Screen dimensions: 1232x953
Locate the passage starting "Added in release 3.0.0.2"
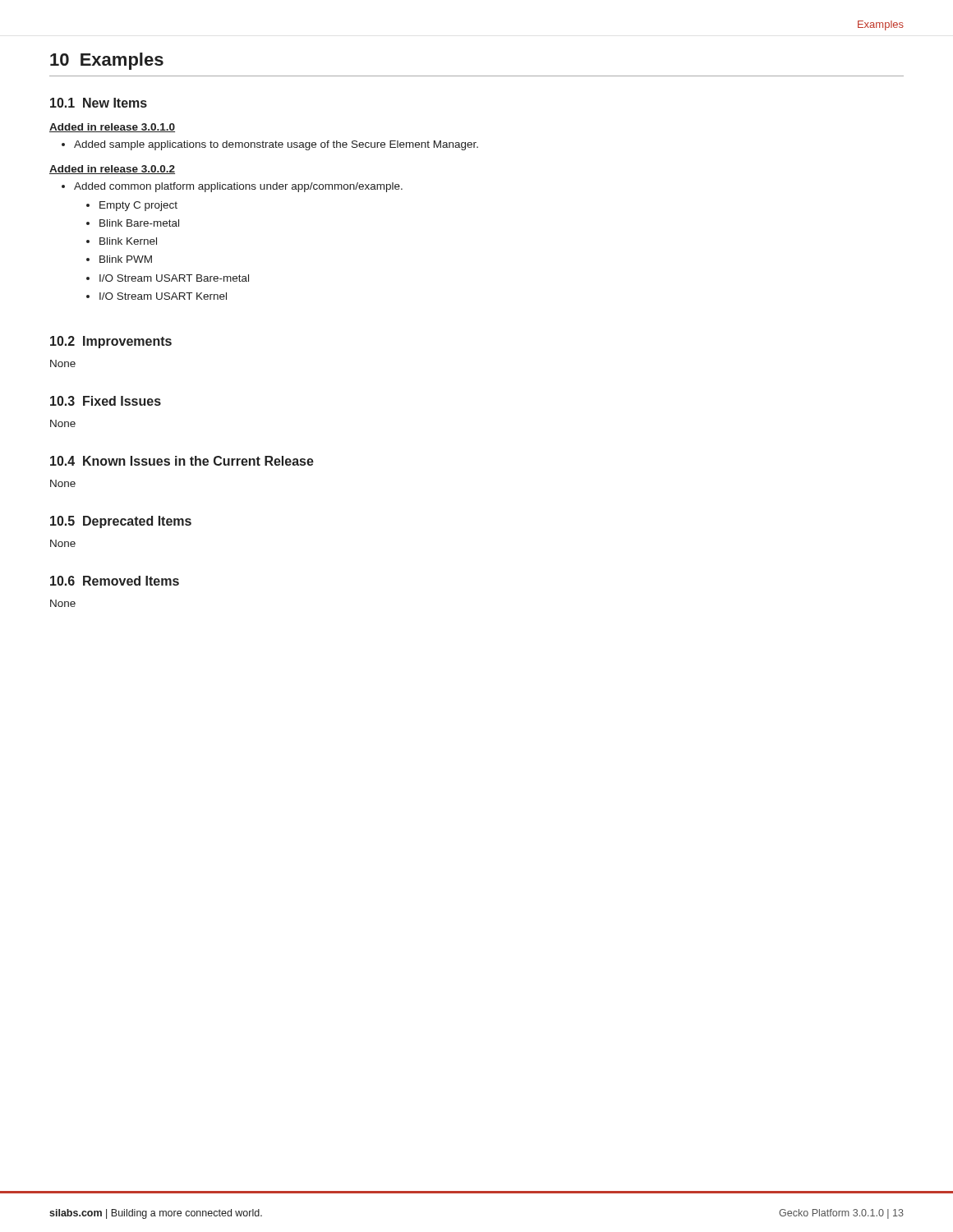[112, 169]
